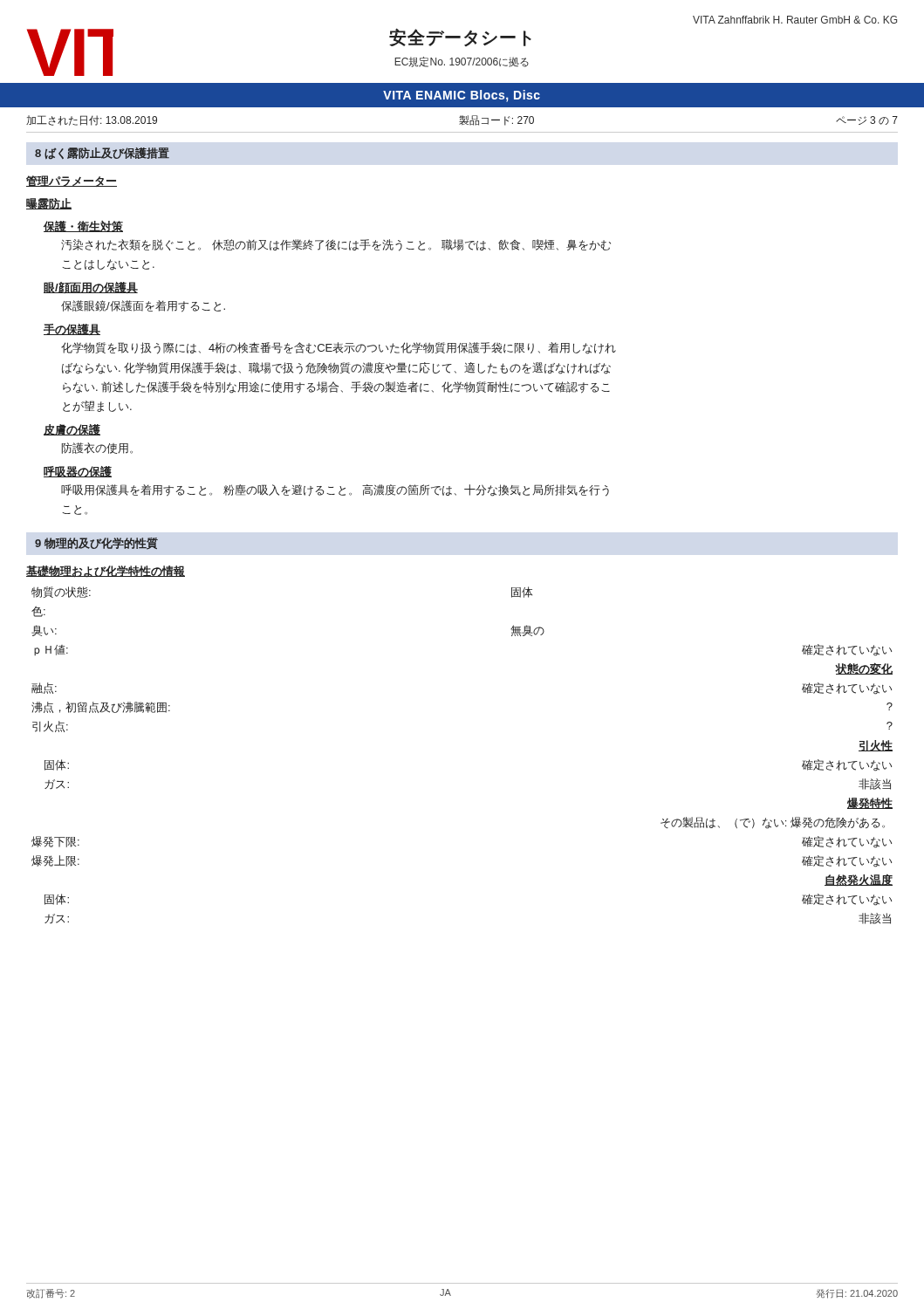Where does it say "9 物理的及び化学的性質"?
This screenshot has height=1309, width=924.
pyautogui.click(x=96, y=544)
